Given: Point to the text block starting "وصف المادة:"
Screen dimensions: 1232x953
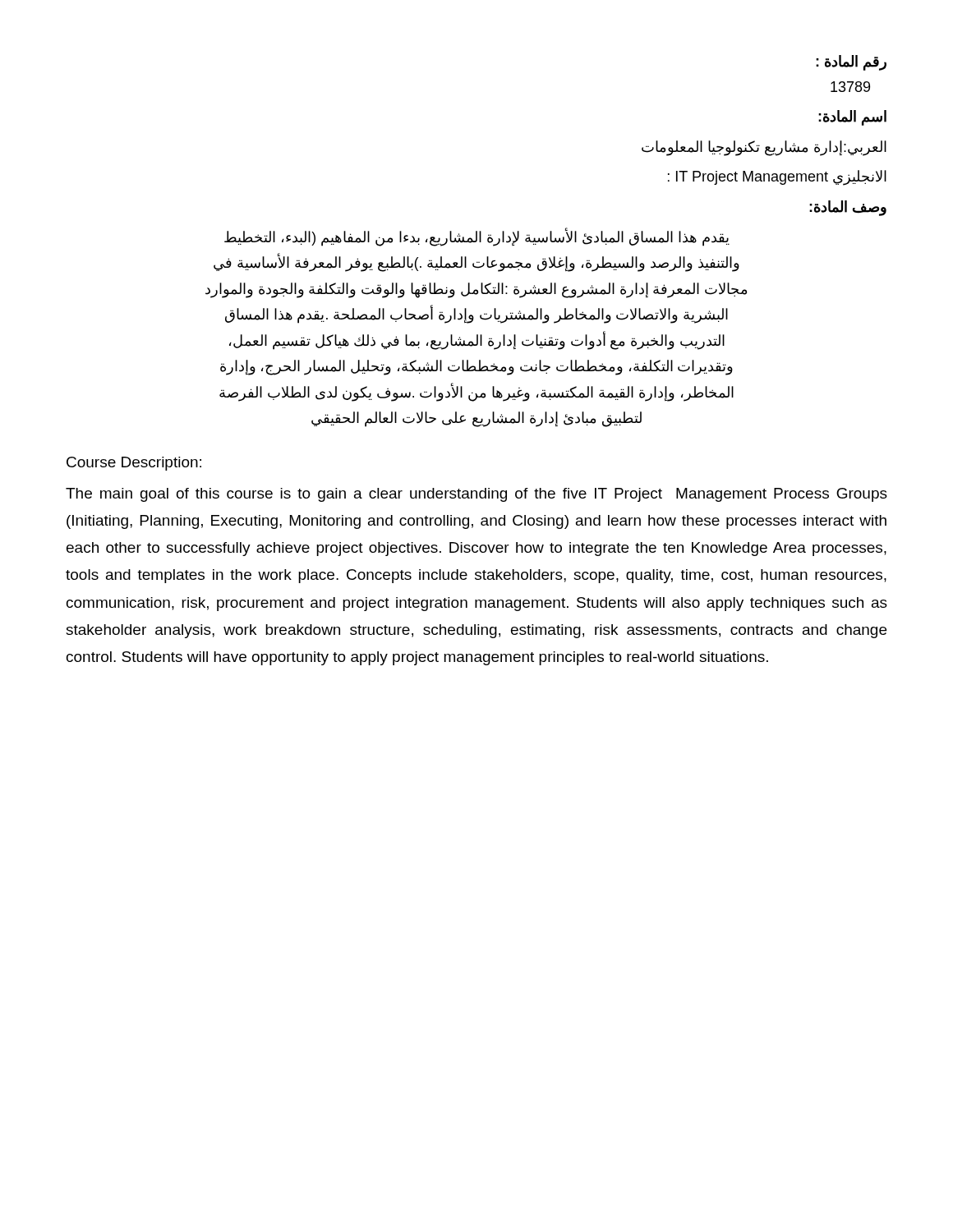Looking at the screenshot, I should tap(848, 207).
